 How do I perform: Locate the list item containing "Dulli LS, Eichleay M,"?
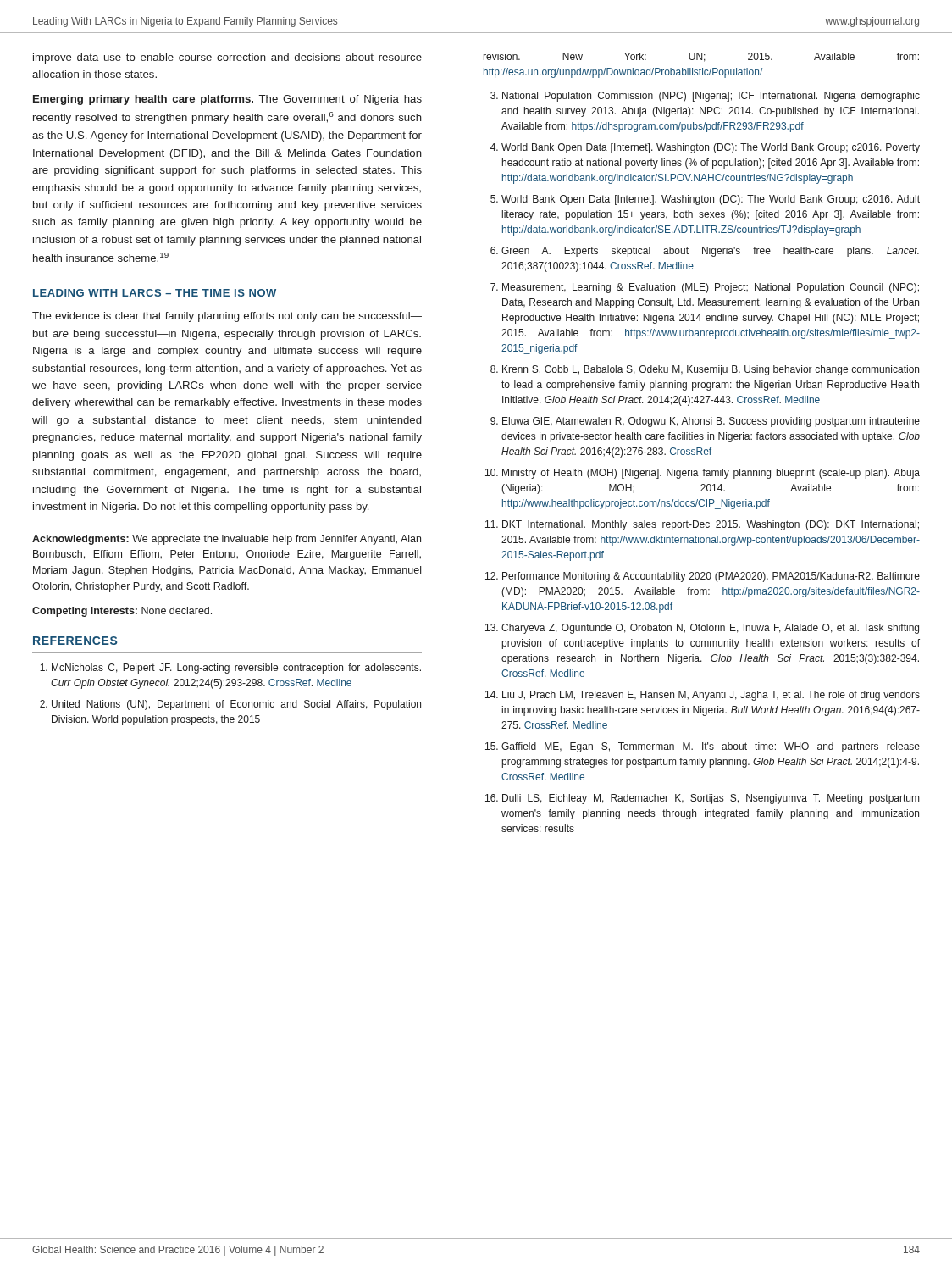tap(711, 813)
